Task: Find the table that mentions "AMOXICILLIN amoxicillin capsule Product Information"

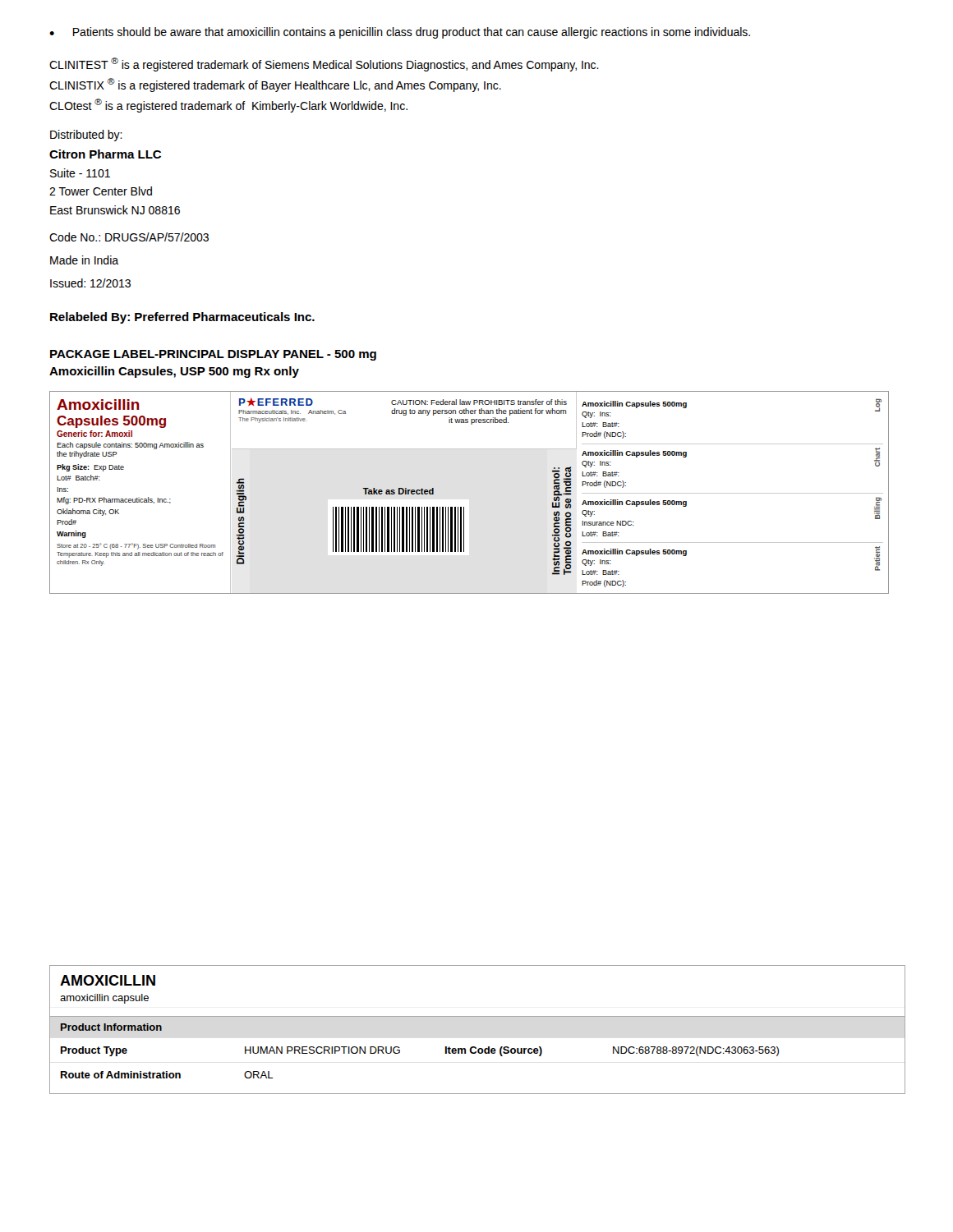Action: [476, 1030]
